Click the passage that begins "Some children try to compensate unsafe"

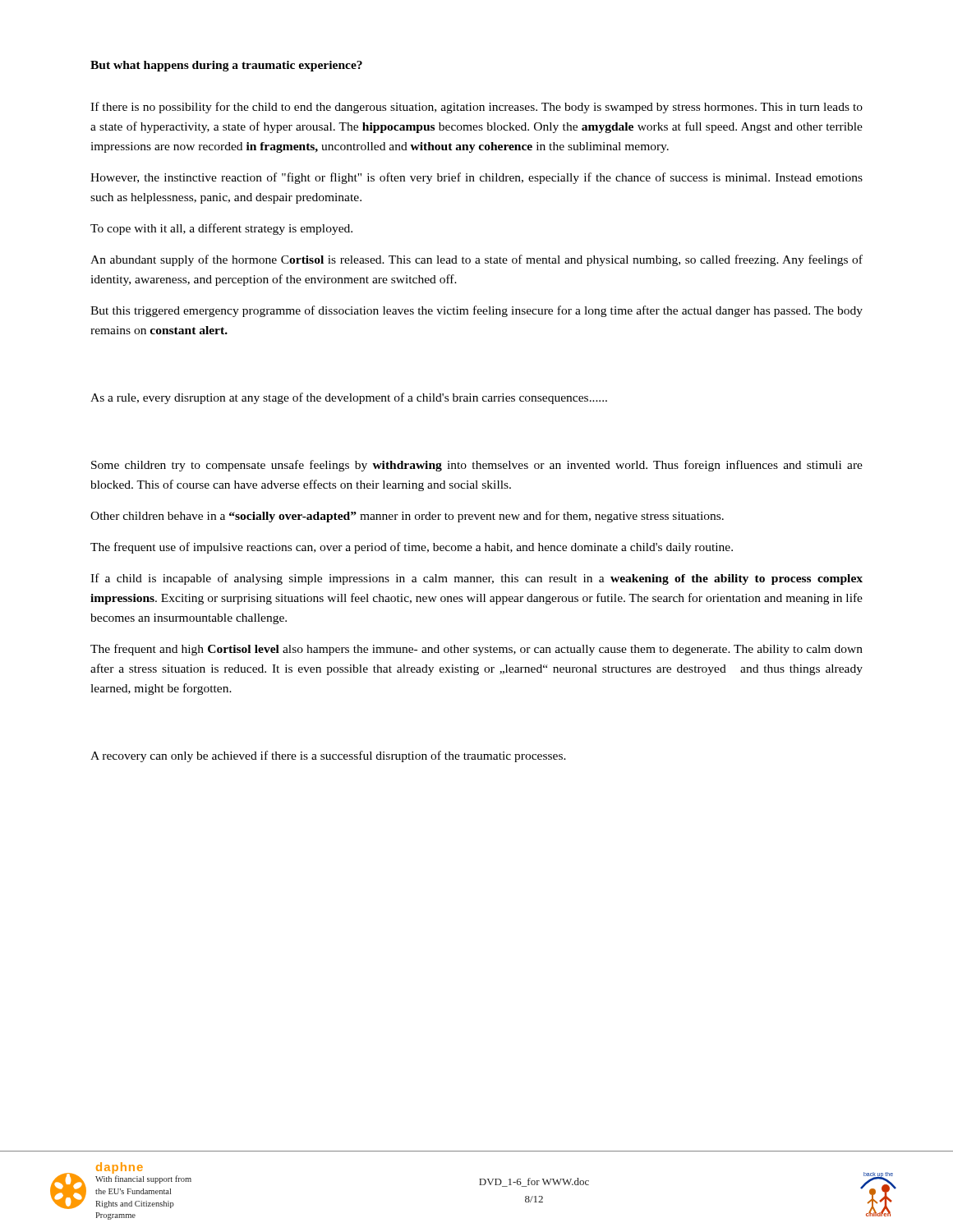476,474
